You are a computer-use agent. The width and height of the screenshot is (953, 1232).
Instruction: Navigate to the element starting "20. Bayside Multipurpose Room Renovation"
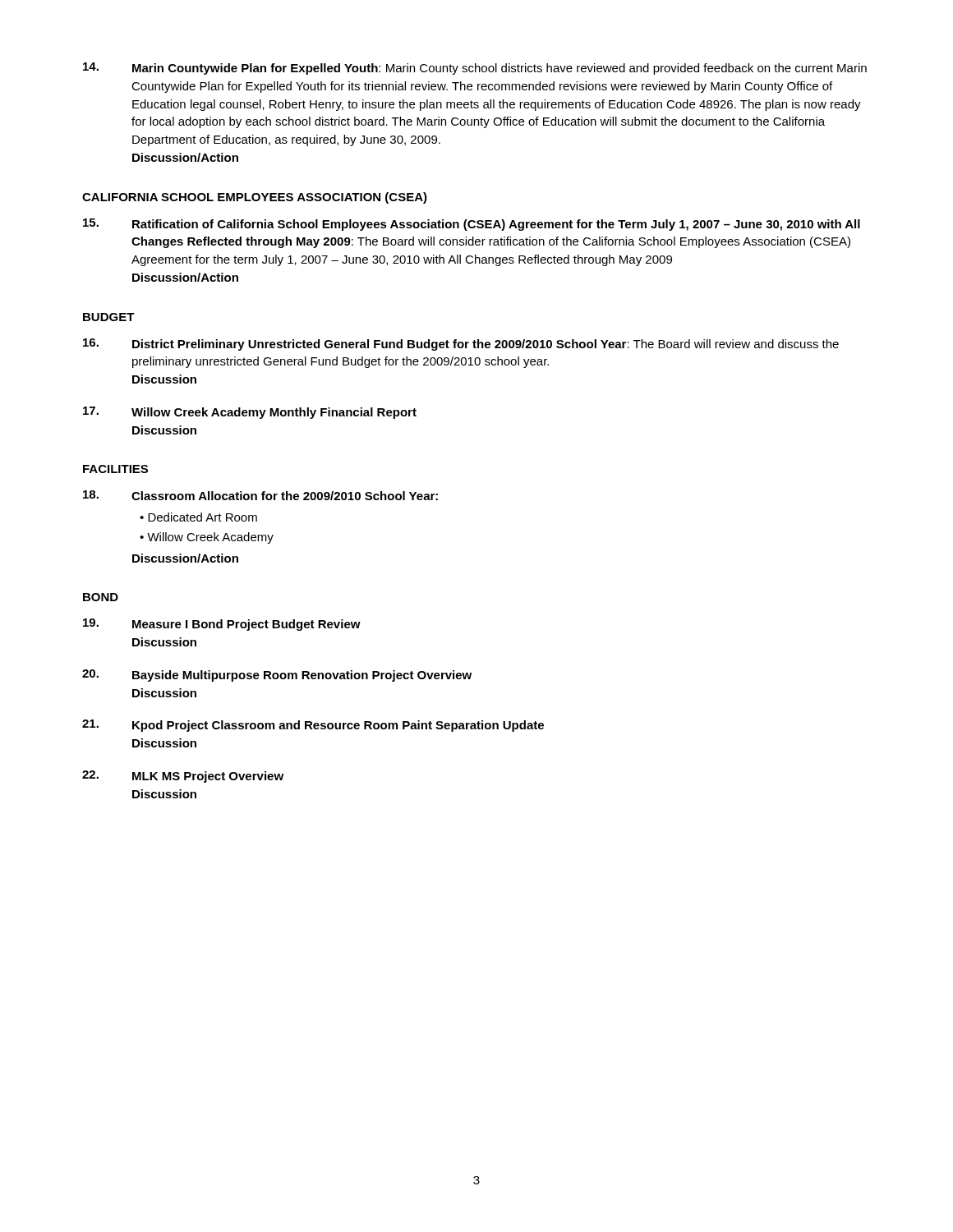tap(476, 684)
